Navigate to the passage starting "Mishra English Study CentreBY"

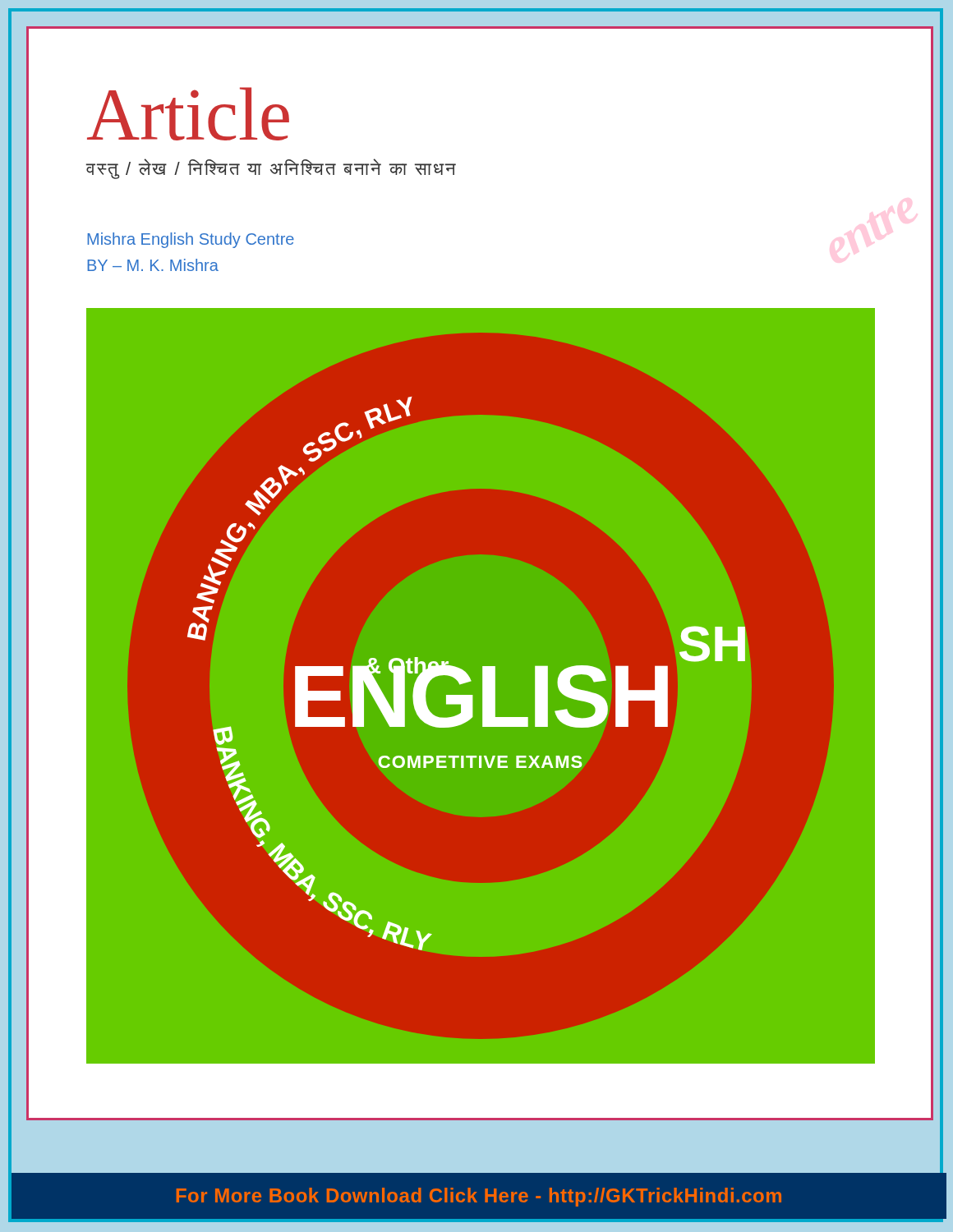coord(190,252)
